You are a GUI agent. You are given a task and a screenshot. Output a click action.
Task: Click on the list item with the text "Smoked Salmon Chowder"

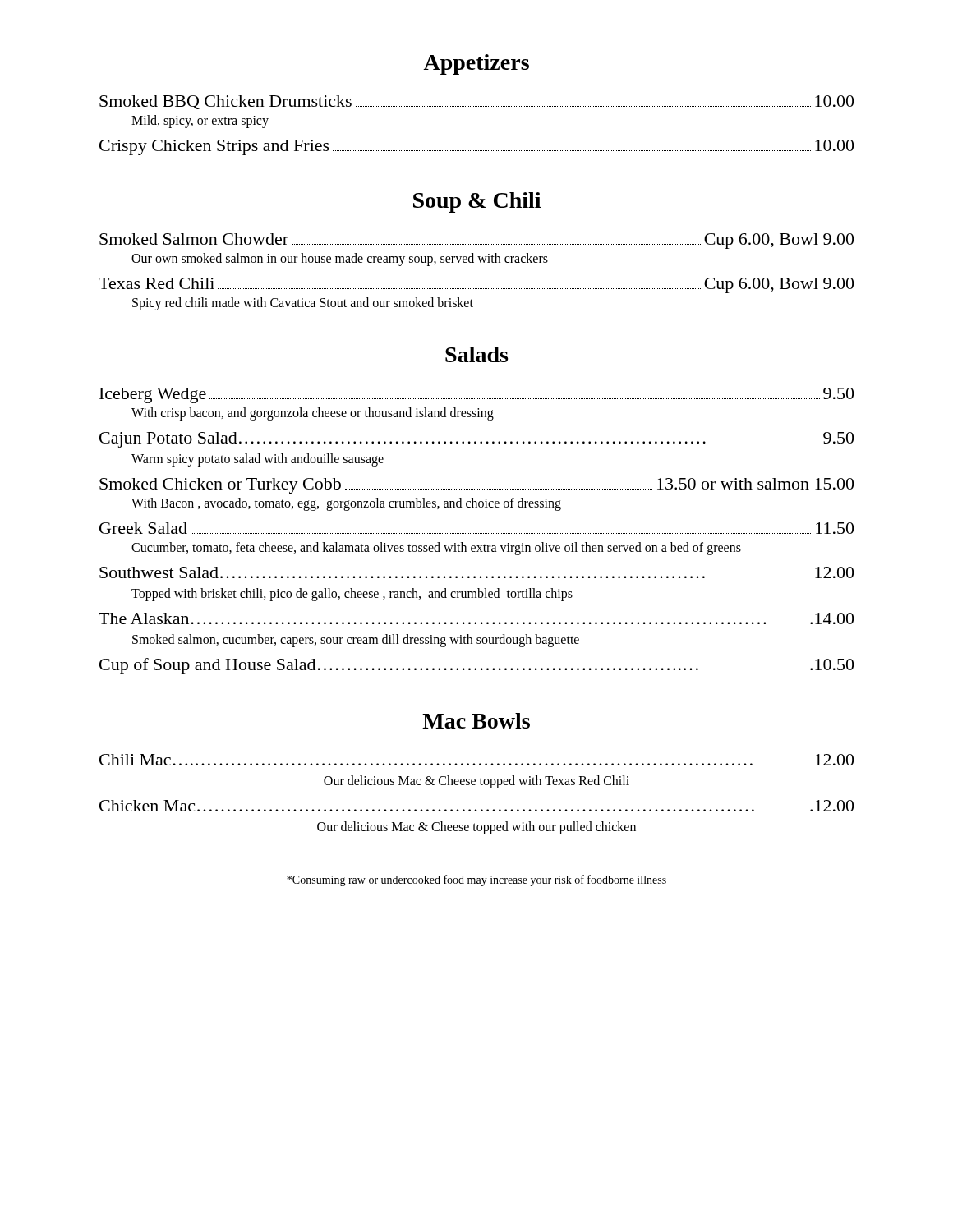pyautogui.click(x=476, y=239)
